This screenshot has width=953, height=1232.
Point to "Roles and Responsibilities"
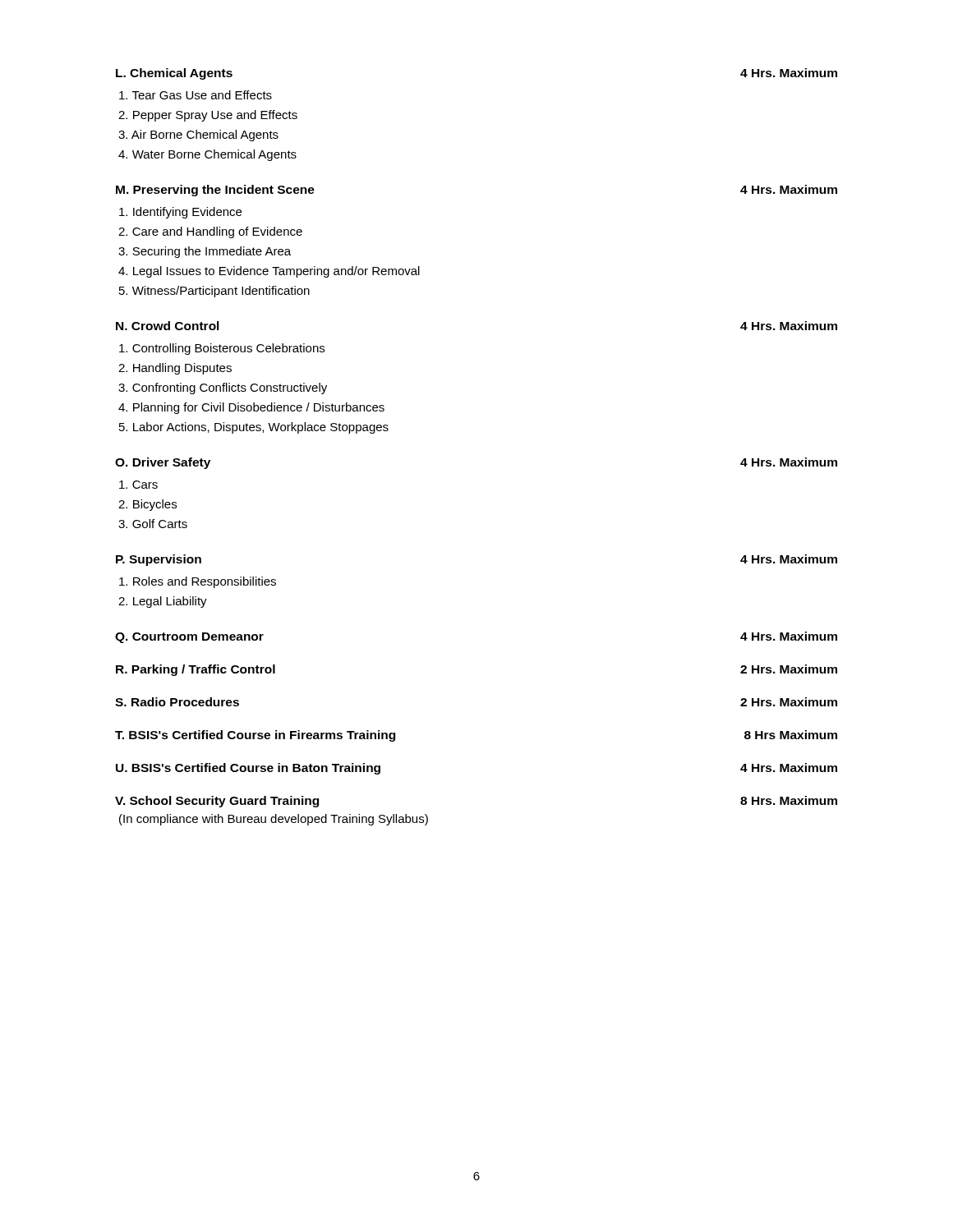pos(197,581)
